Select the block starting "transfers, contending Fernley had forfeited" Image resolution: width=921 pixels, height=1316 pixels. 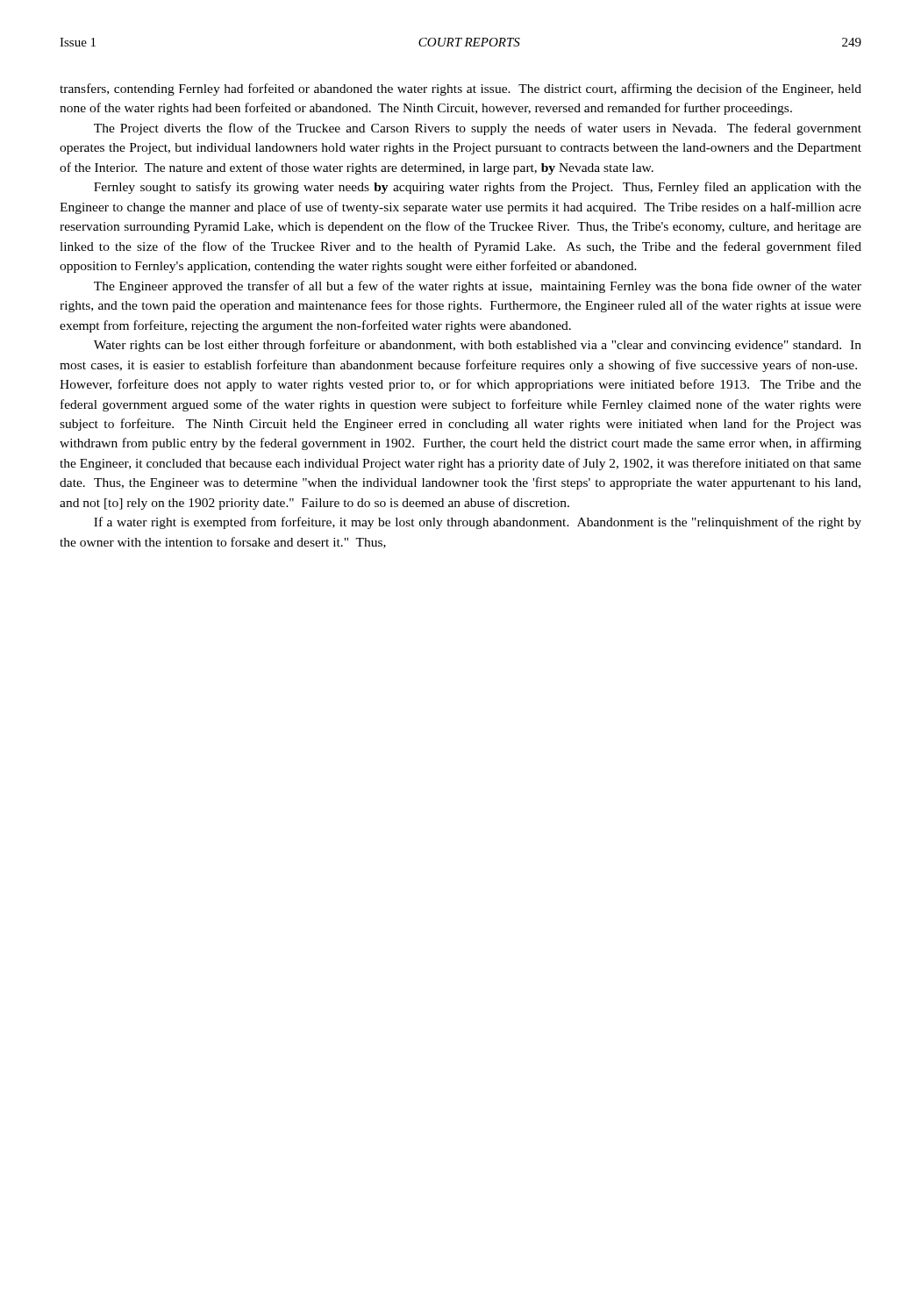[460, 99]
